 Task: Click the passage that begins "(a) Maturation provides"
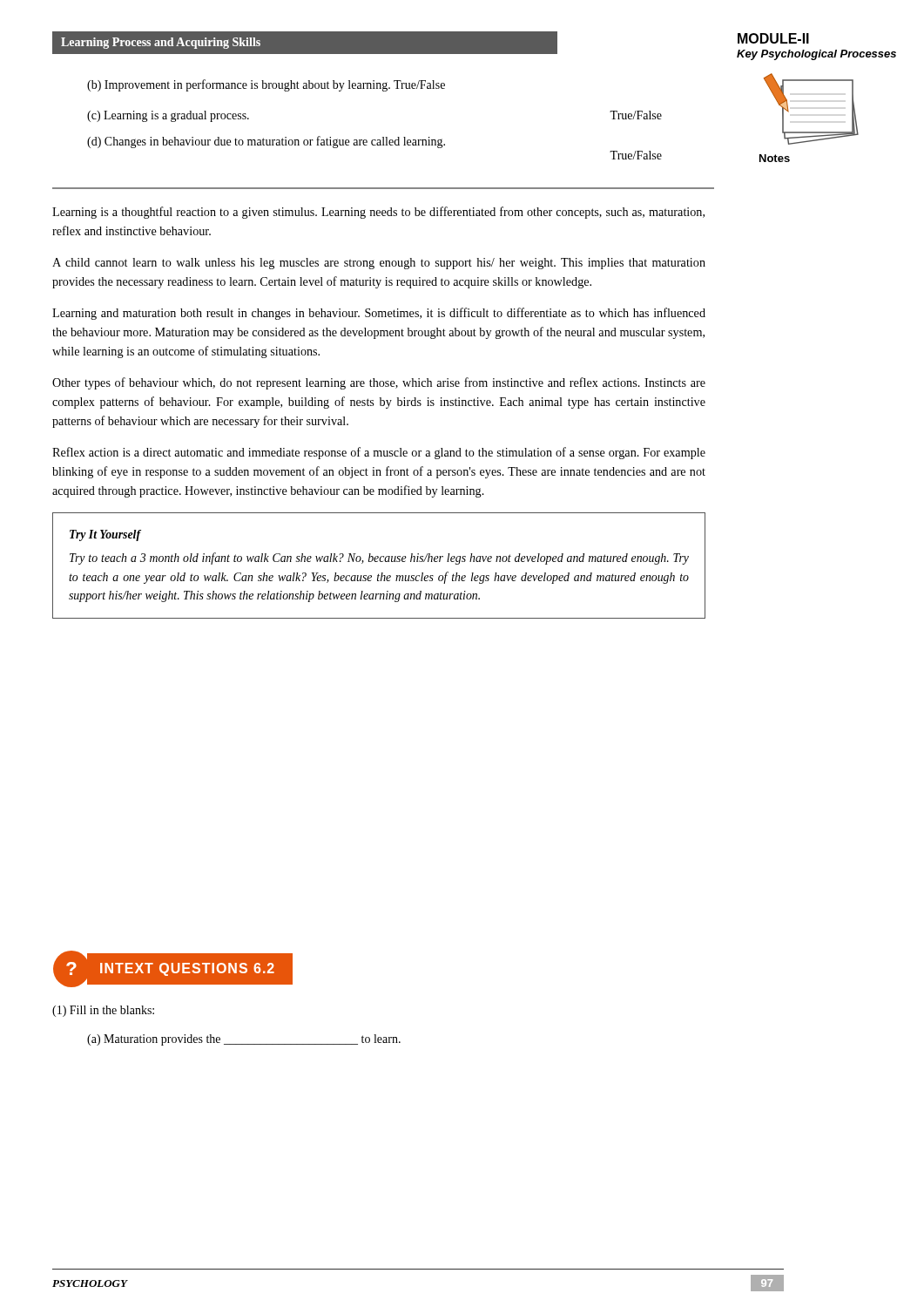[244, 1039]
